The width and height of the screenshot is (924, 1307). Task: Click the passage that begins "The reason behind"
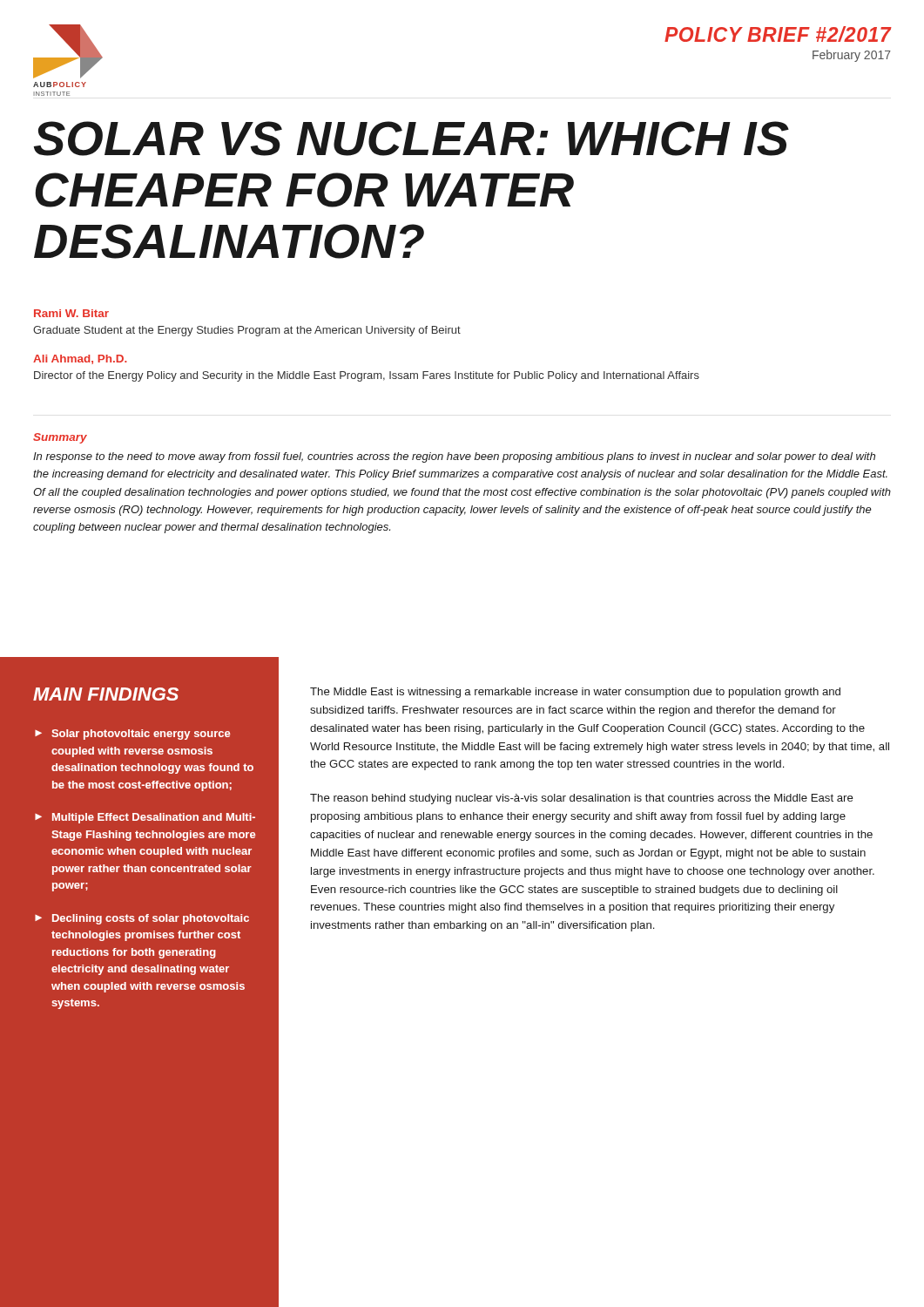(x=593, y=862)
